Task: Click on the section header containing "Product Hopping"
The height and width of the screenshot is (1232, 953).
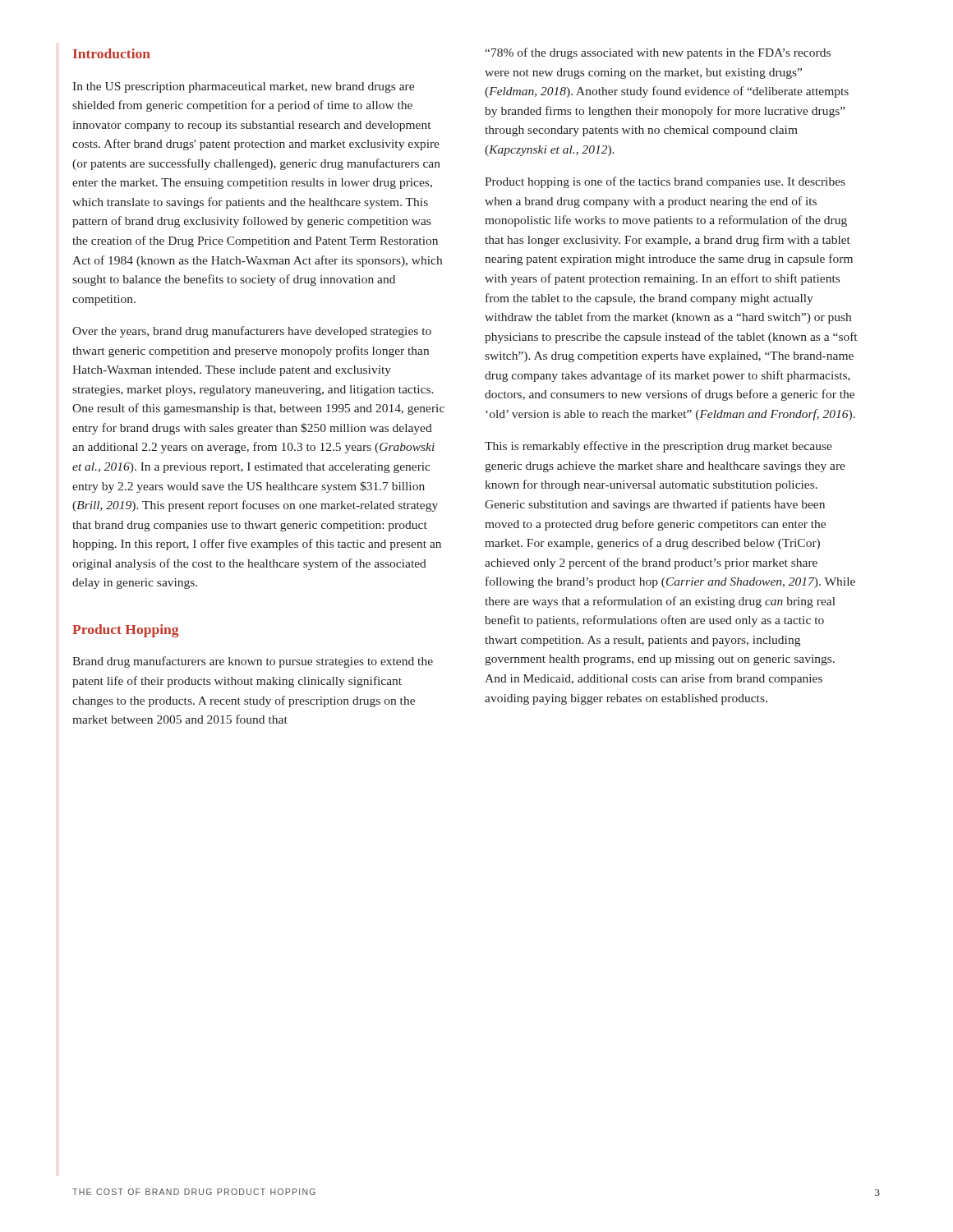Action: click(126, 629)
